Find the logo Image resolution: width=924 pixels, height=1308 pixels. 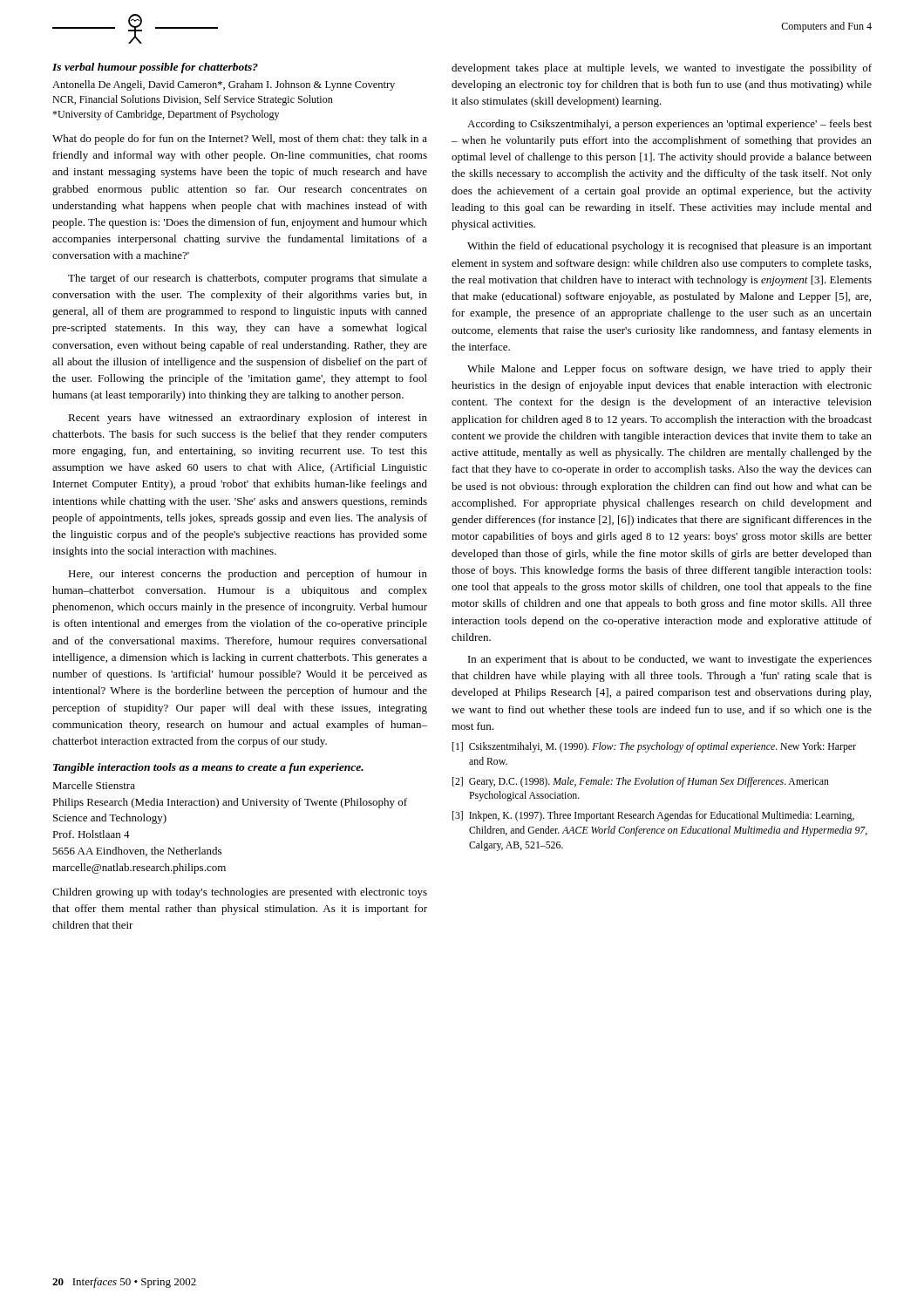coord(135,28)
